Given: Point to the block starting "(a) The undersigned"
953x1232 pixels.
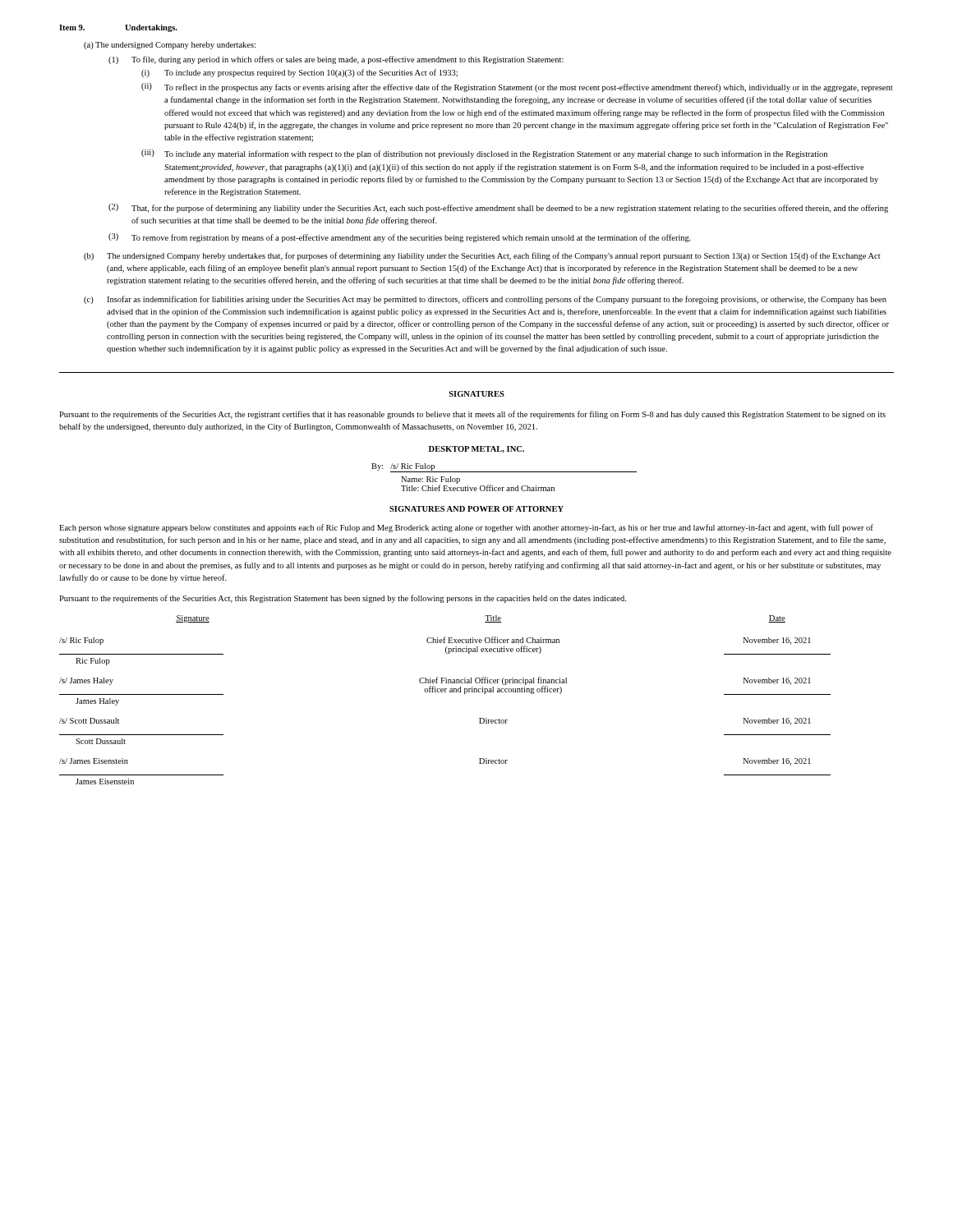Looking at the screenshot, I should coord(489,45).
